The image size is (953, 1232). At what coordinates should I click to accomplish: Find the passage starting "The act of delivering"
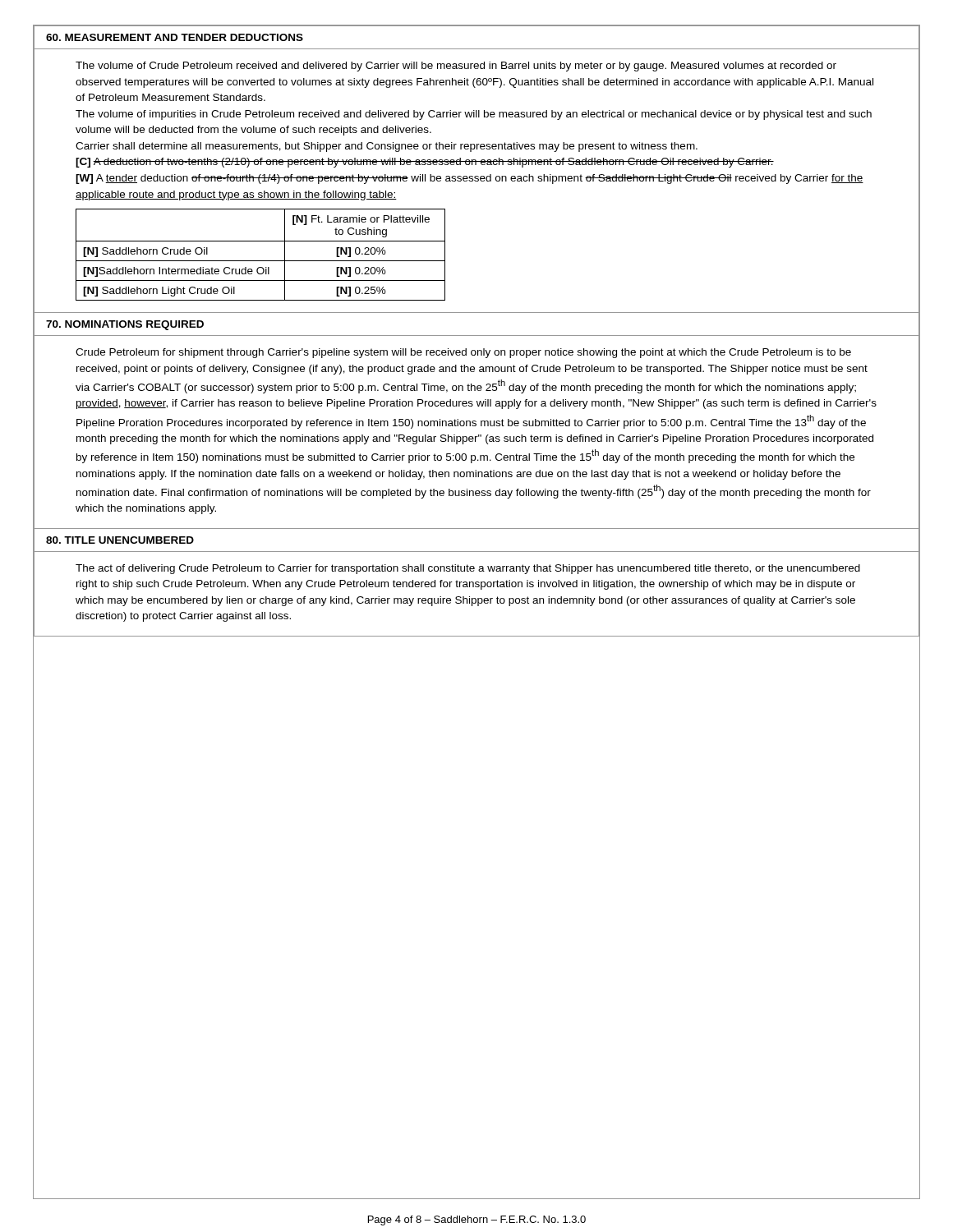[x=476, y=592]
